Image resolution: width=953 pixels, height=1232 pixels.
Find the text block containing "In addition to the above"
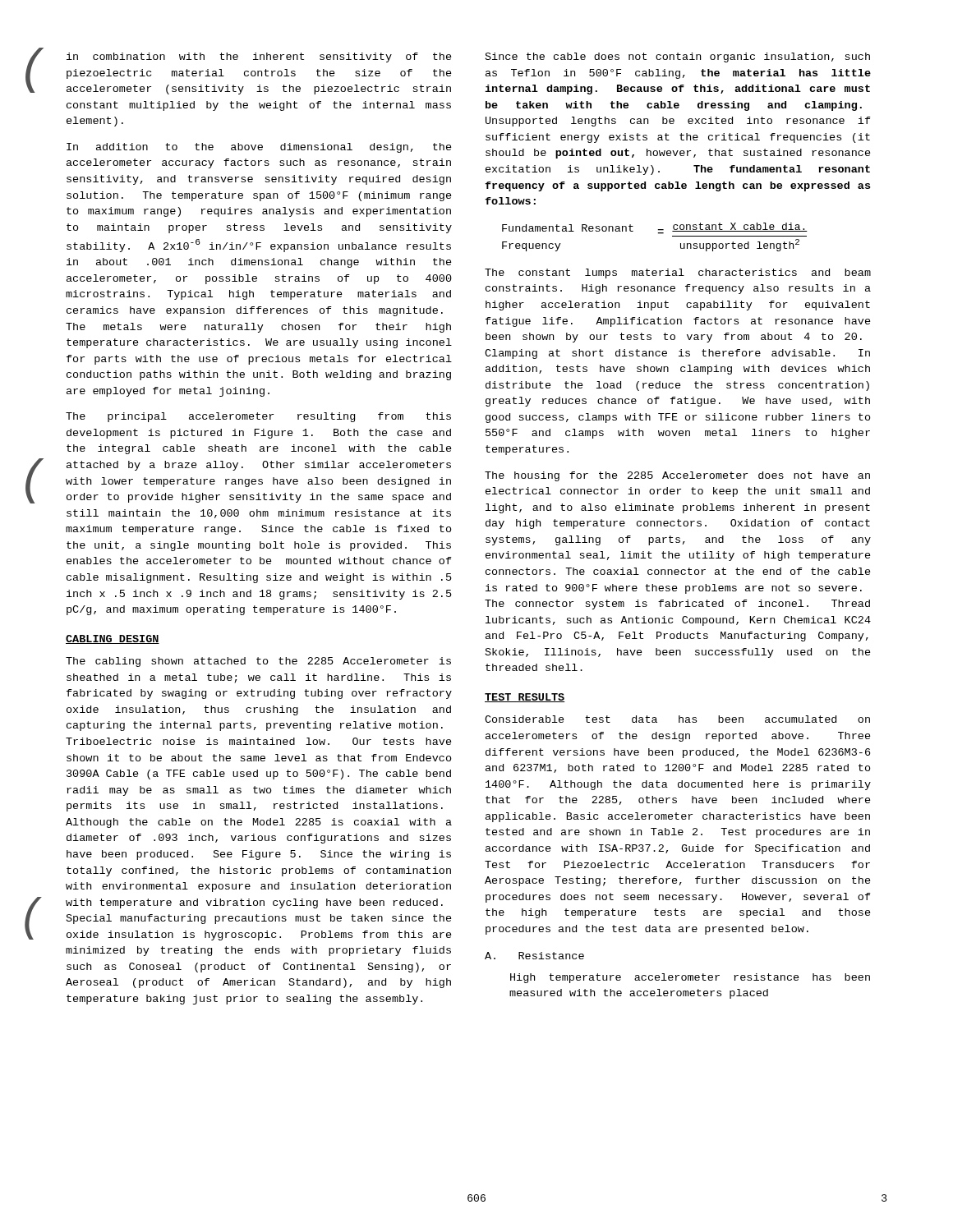(x=259, y=269)
